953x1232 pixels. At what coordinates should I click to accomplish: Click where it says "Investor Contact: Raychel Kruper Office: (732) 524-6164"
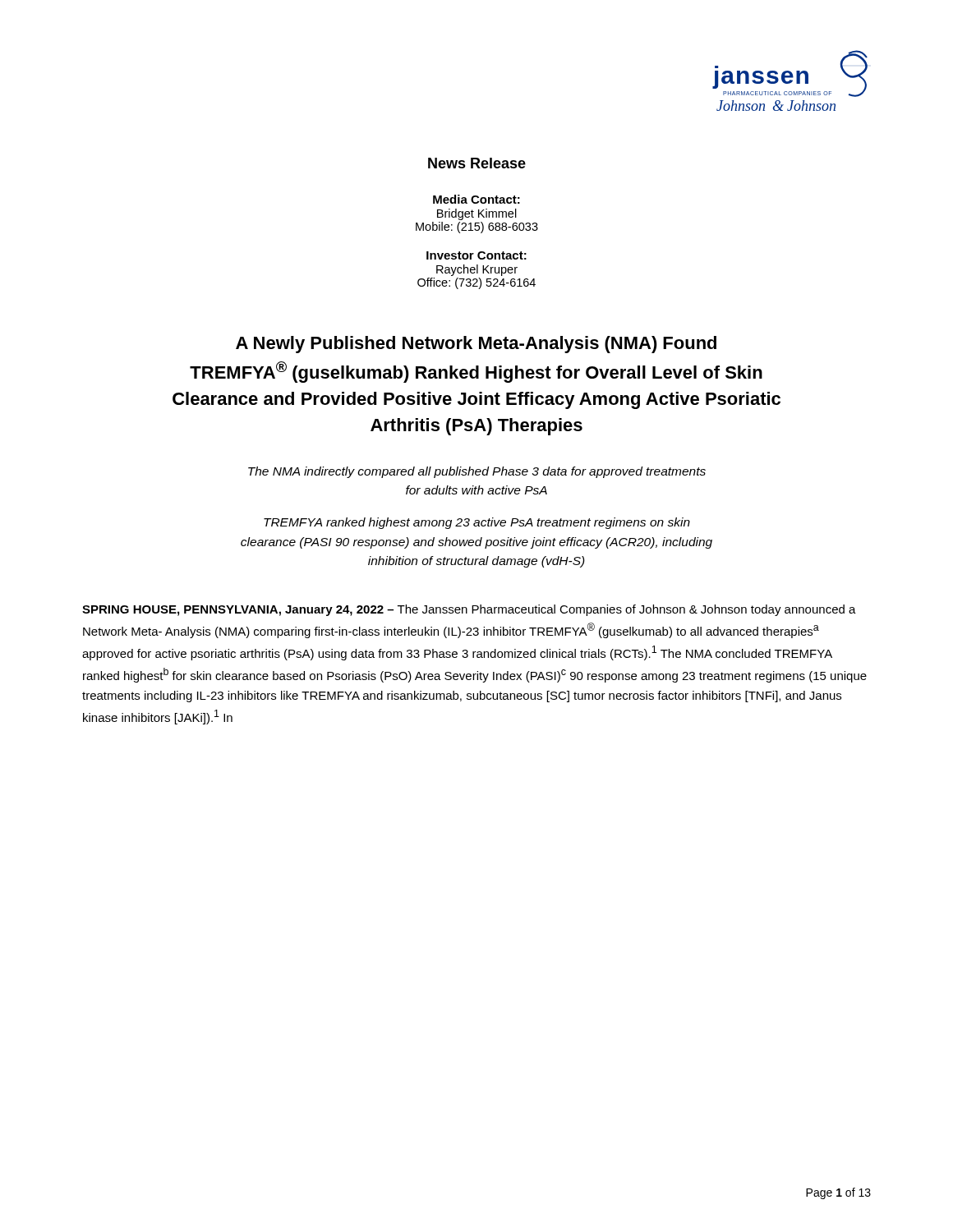(476, 269)
